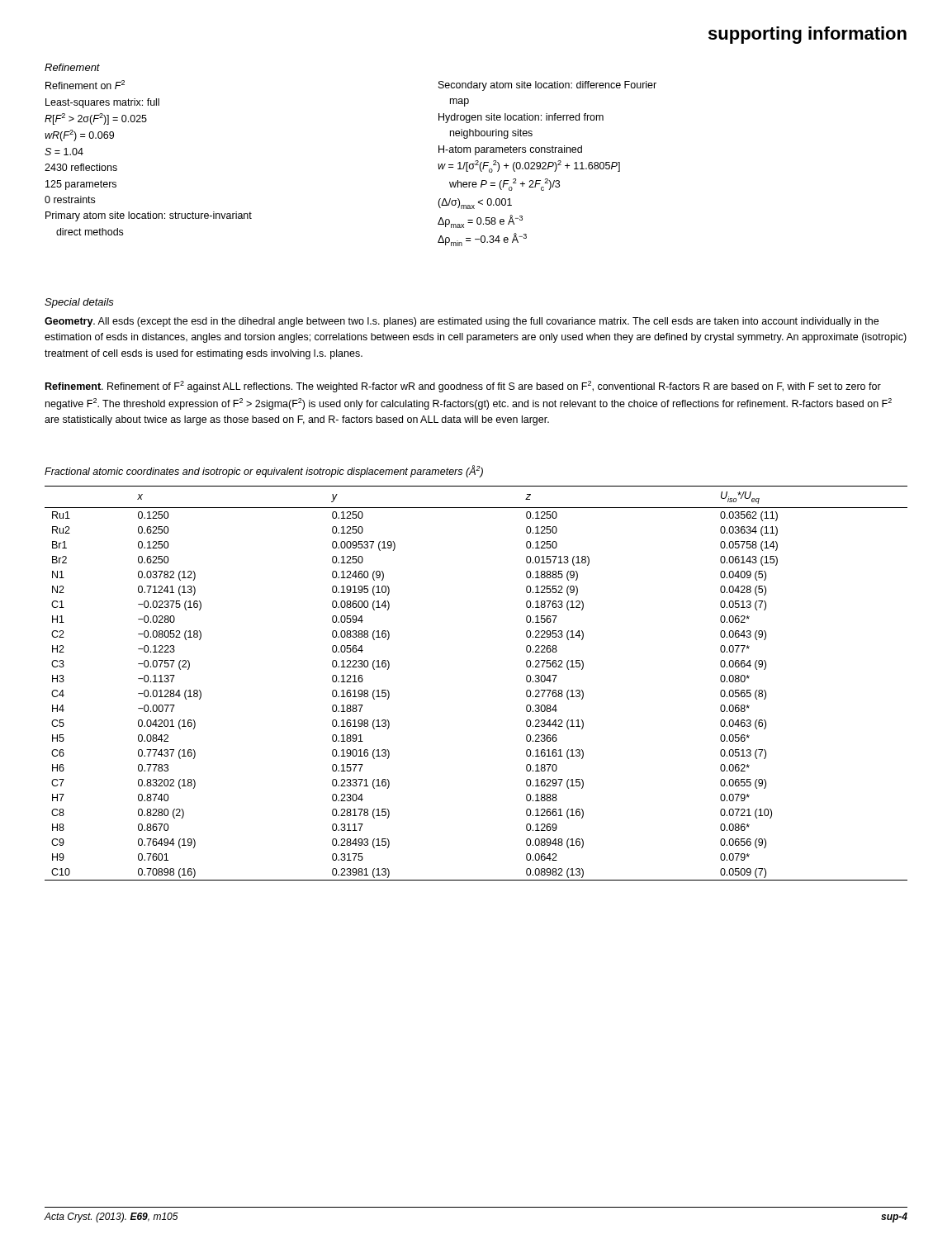The image size is (952, 1239).
Task: Point to the block beginning "Secondary atom site location: difference Fourier map Hydrogen"
Action: [547, 163]
